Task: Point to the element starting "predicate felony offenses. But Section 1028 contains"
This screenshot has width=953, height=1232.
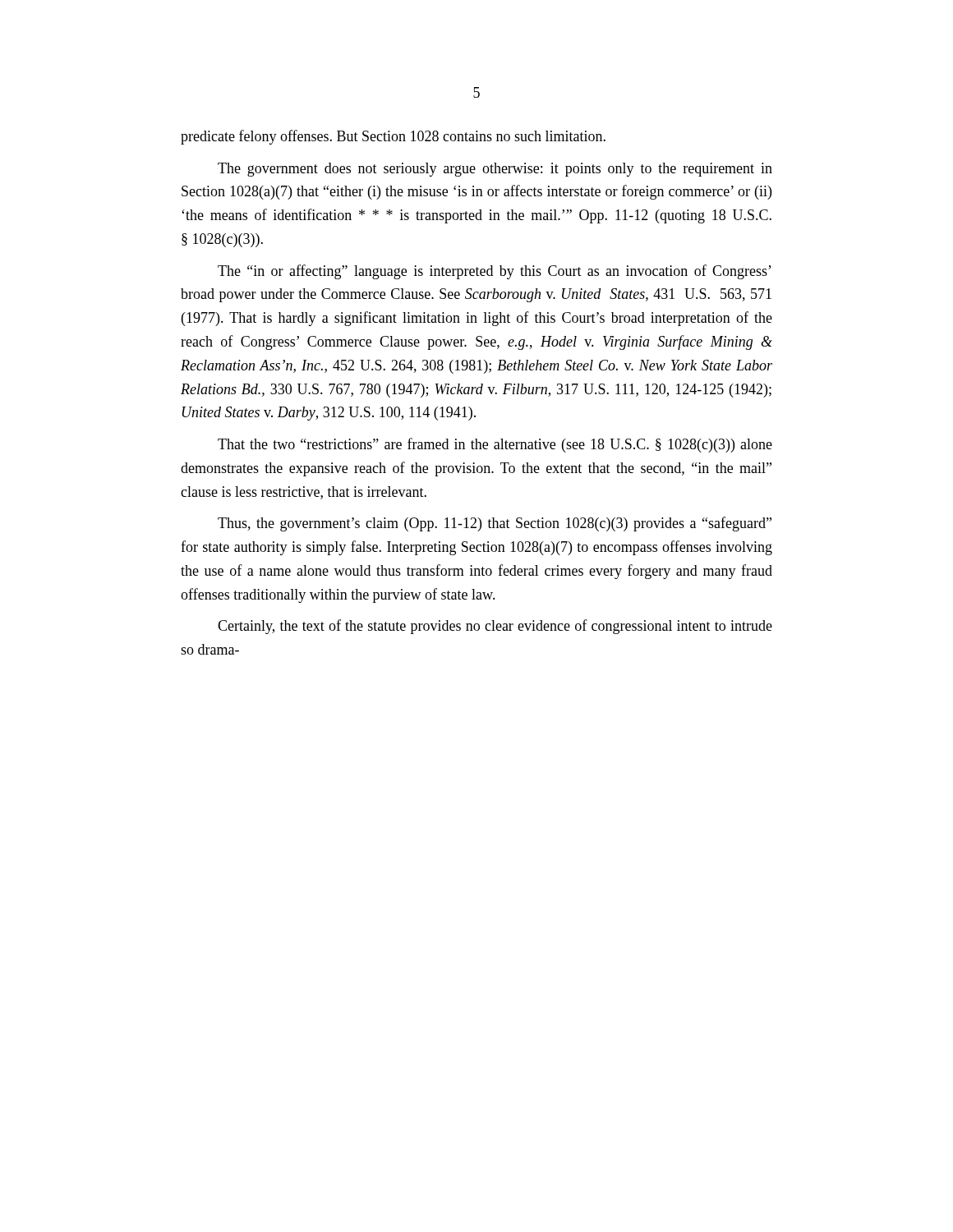Action: click(x=476, y=393)
